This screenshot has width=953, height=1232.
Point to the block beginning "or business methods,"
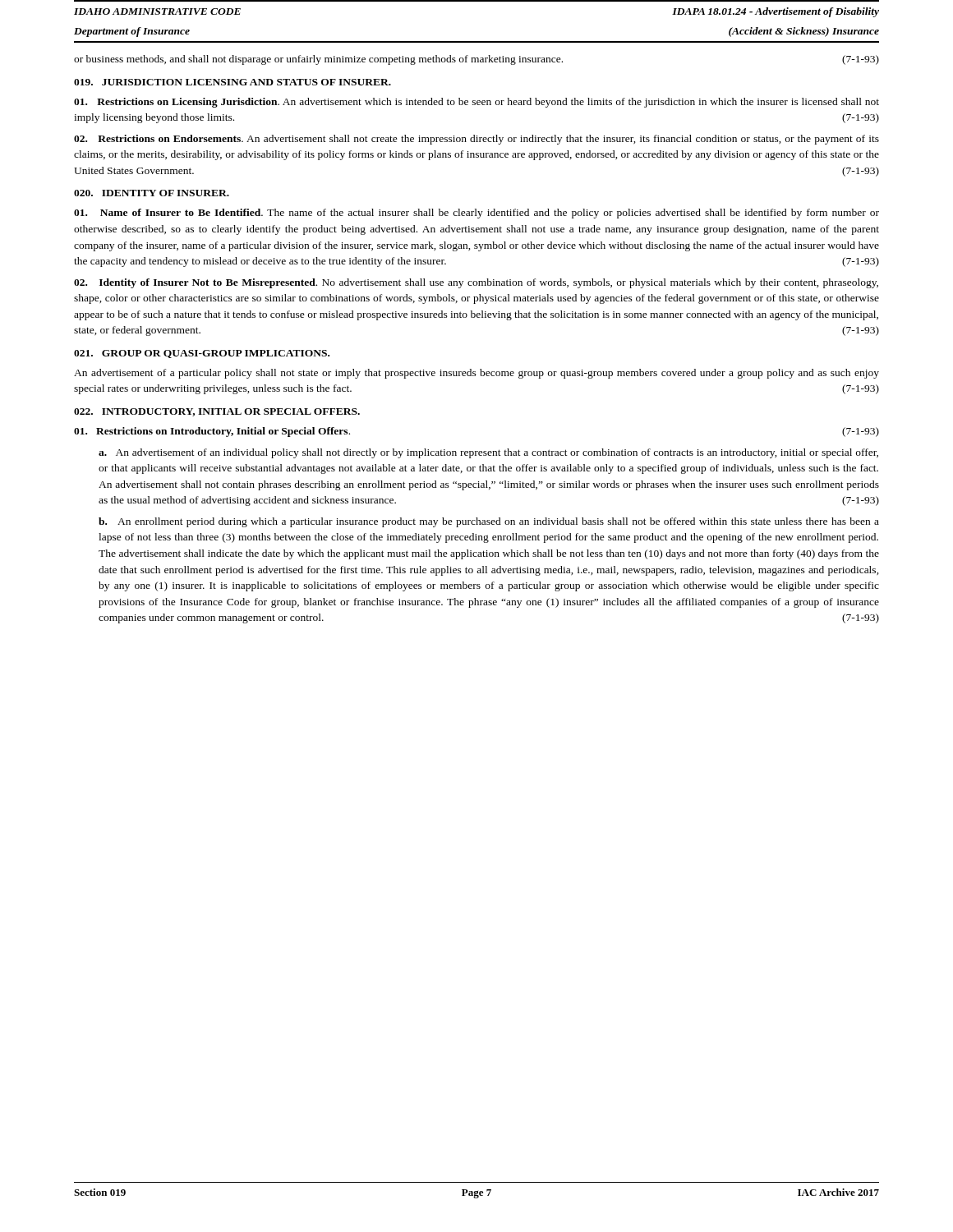pos(476,59)
